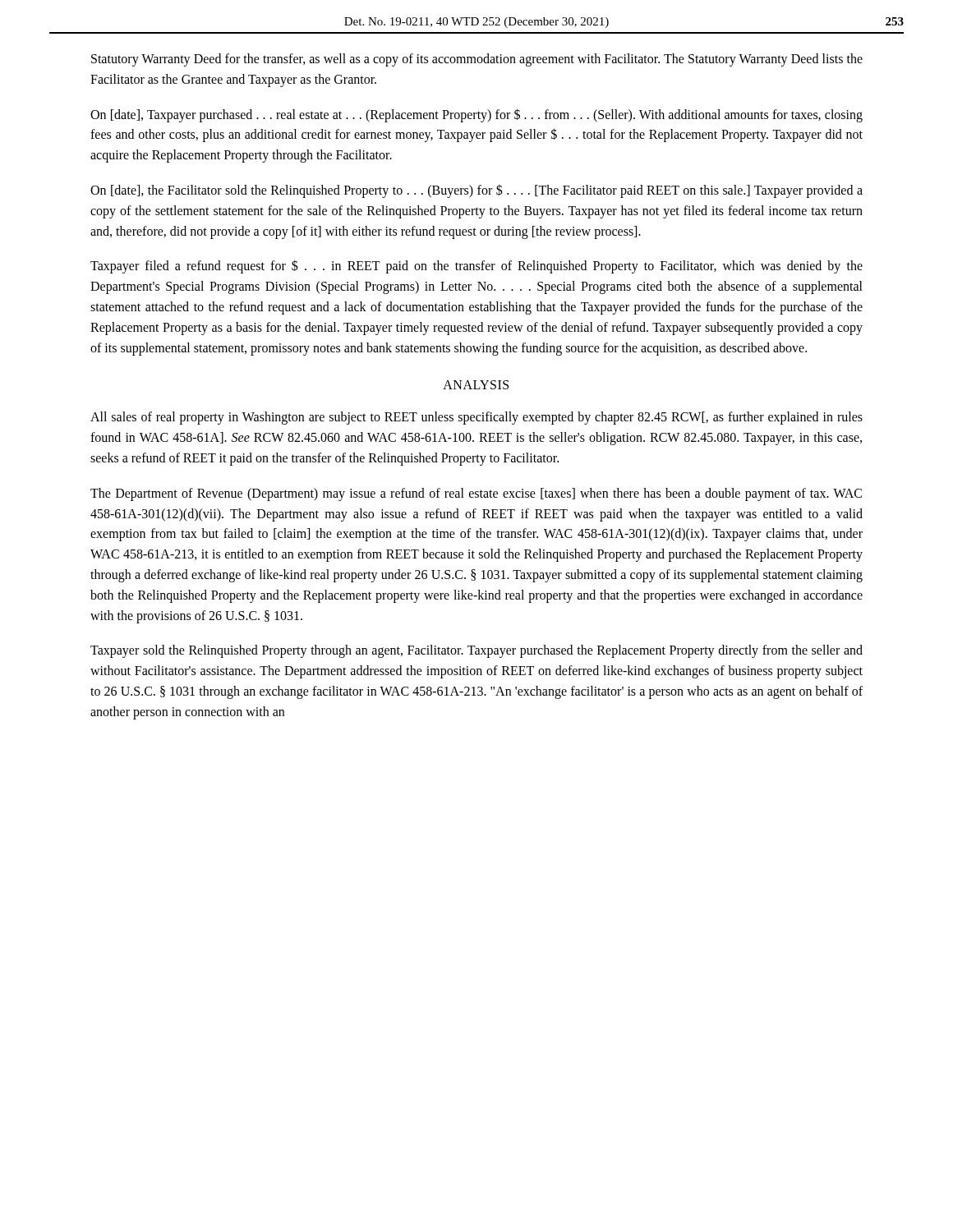Select the text block containing "Statutory Warranty Deed"
This screenshot has width=953, height=1232.
pos(476,69)
